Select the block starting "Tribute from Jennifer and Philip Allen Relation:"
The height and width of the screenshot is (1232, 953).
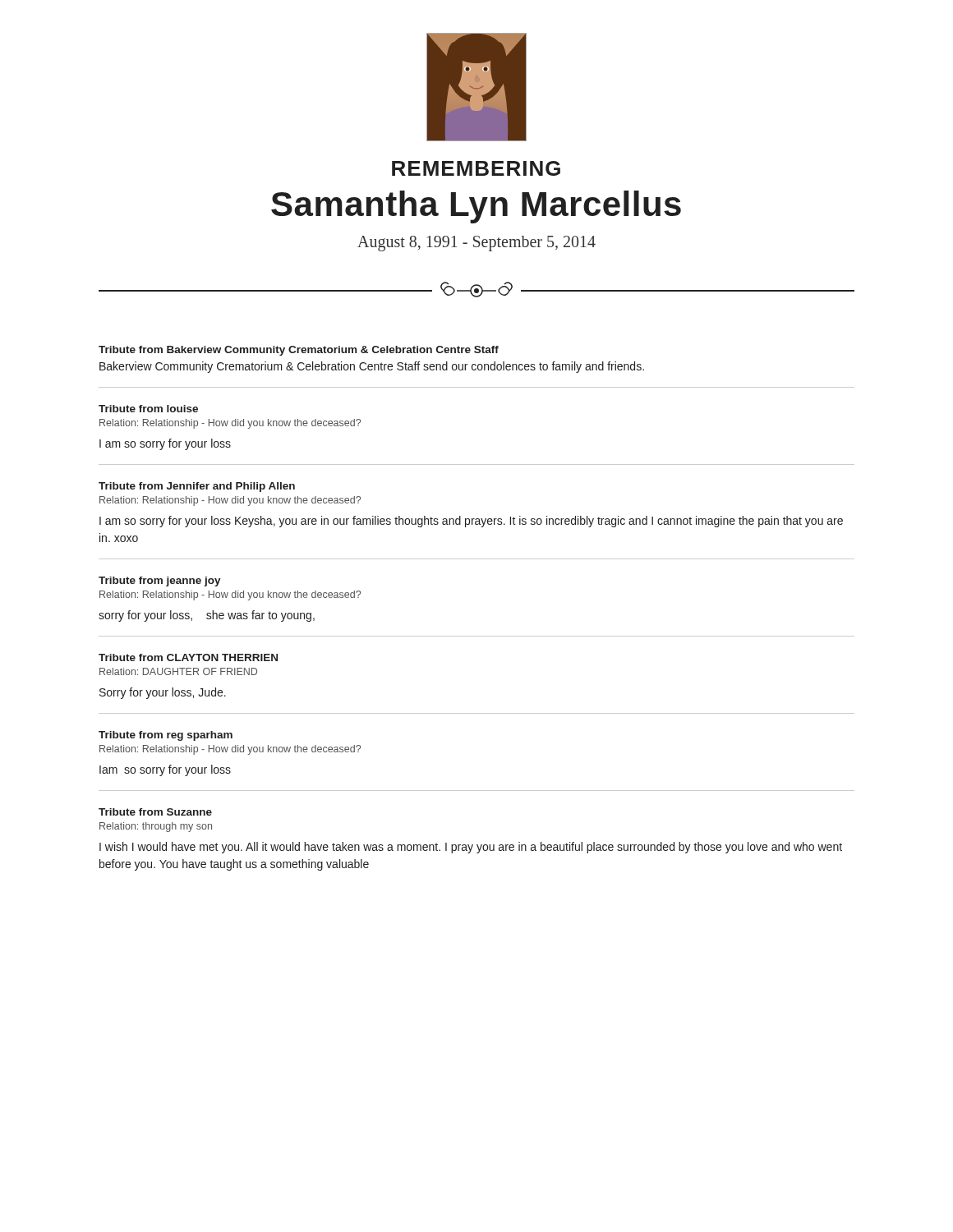(476, 513)
